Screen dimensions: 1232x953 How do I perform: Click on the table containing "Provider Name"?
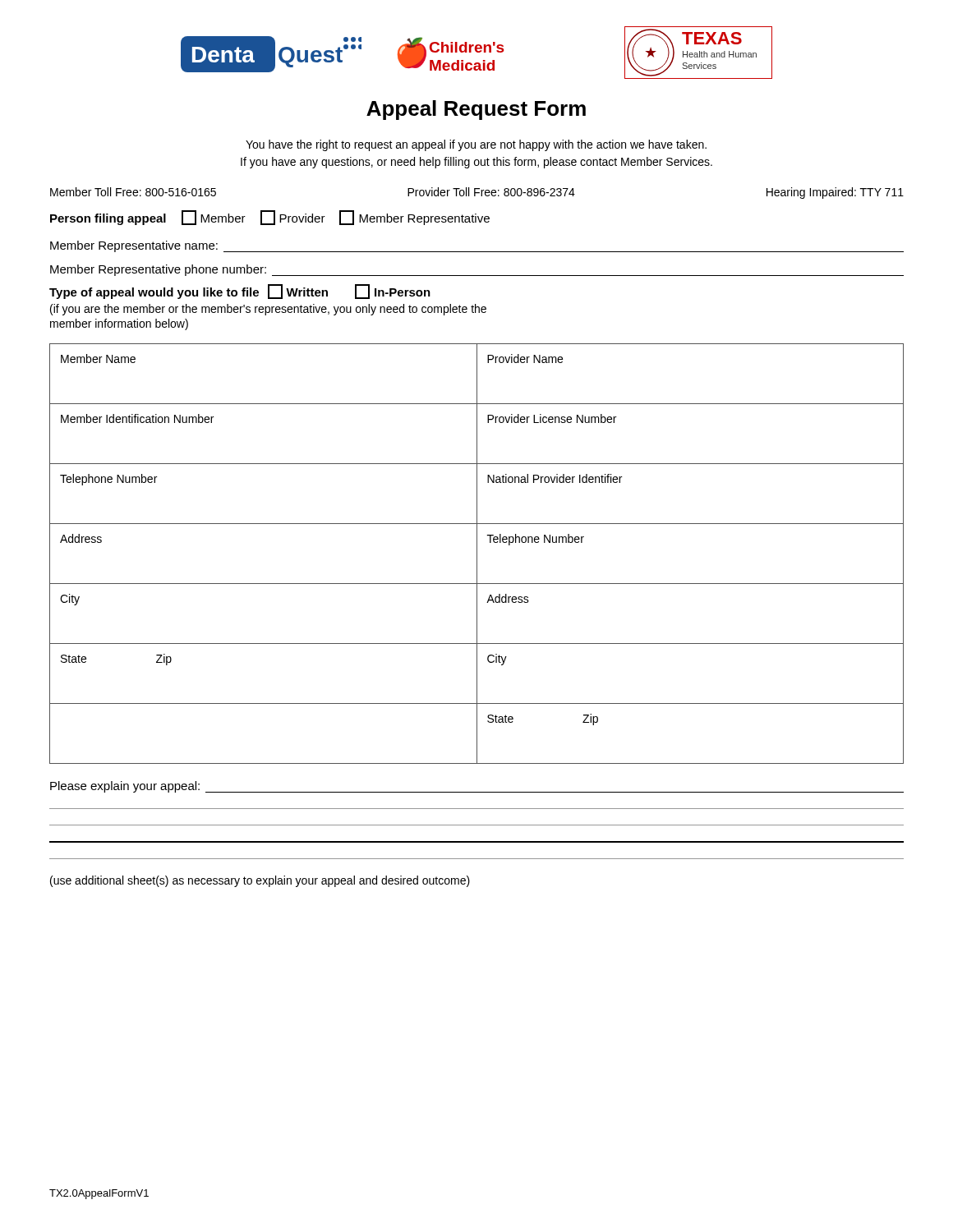pos(476,554)
